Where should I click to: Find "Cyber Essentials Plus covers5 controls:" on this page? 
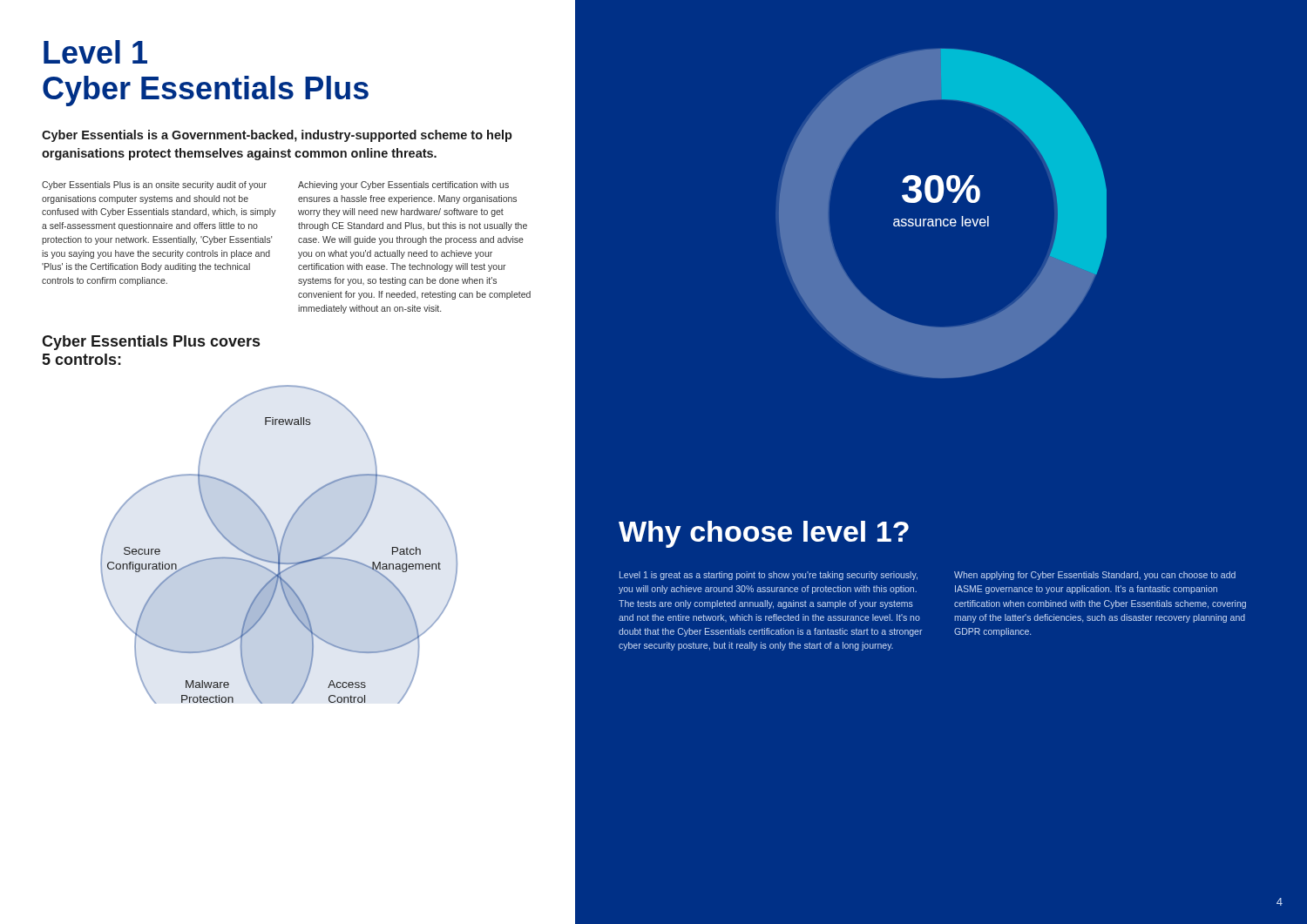coord(151,351)
